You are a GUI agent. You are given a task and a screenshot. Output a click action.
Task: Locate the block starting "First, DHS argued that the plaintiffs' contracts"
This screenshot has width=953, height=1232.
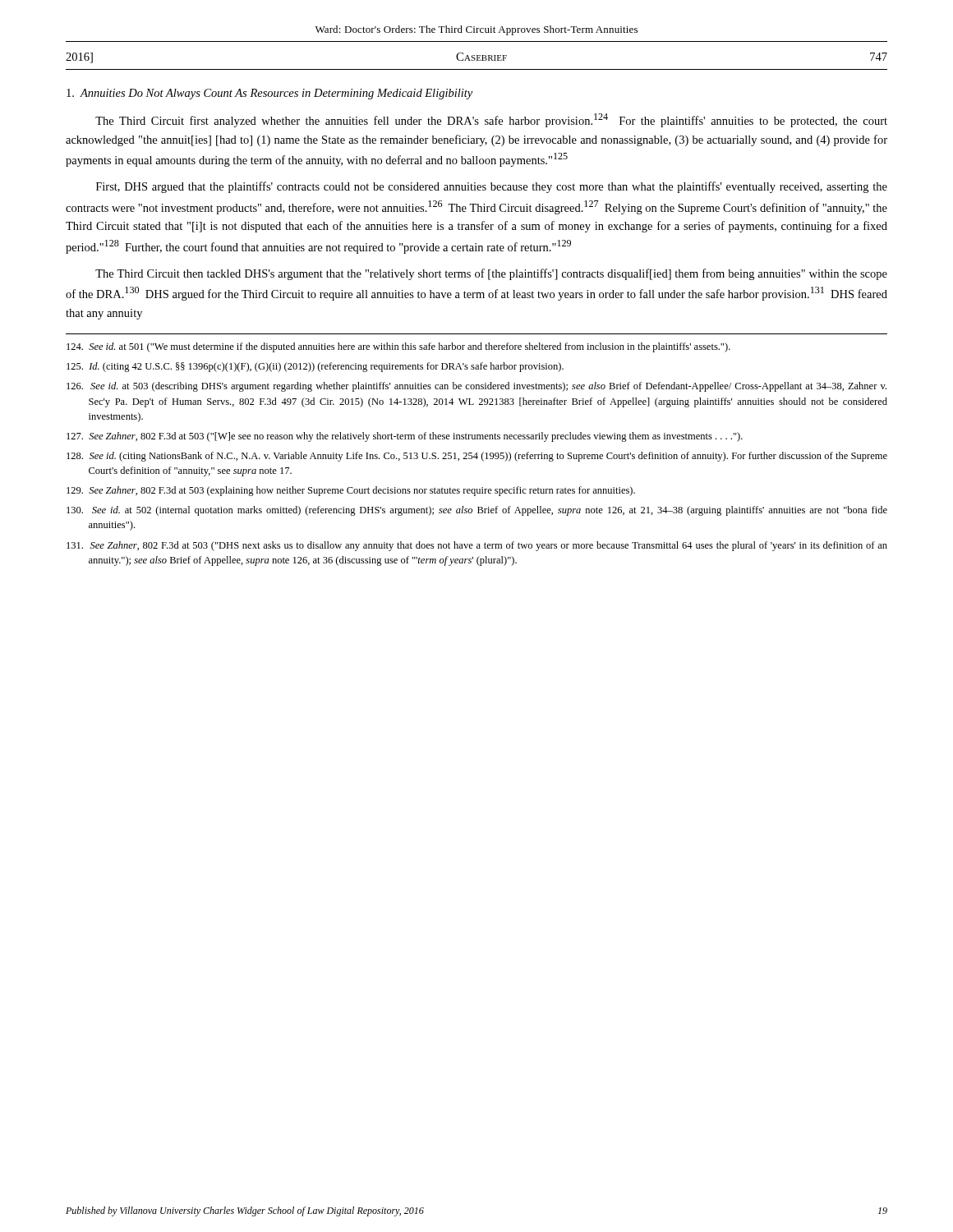pos(476,217)
